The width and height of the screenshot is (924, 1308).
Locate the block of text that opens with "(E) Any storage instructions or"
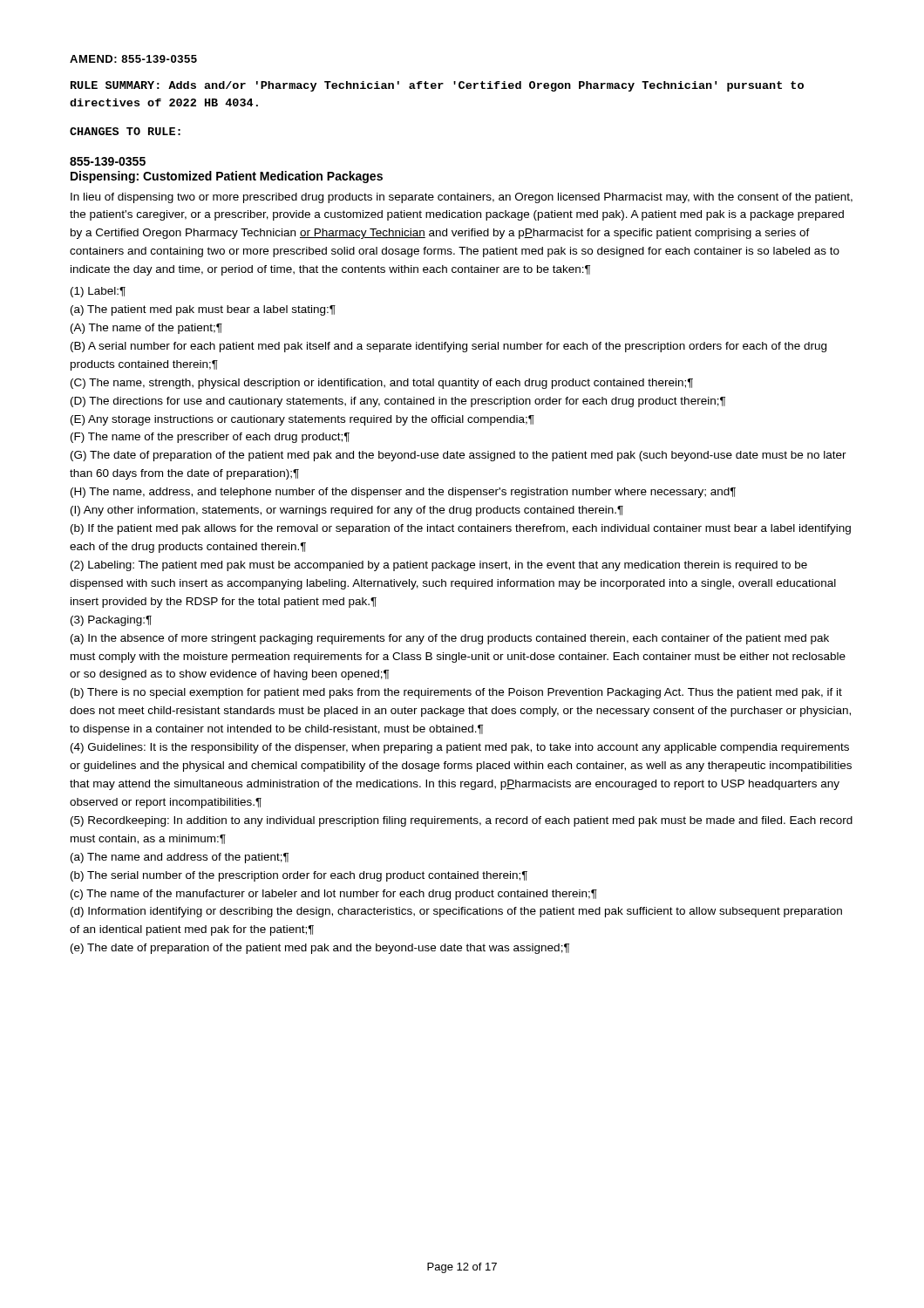tap(302, 419)
